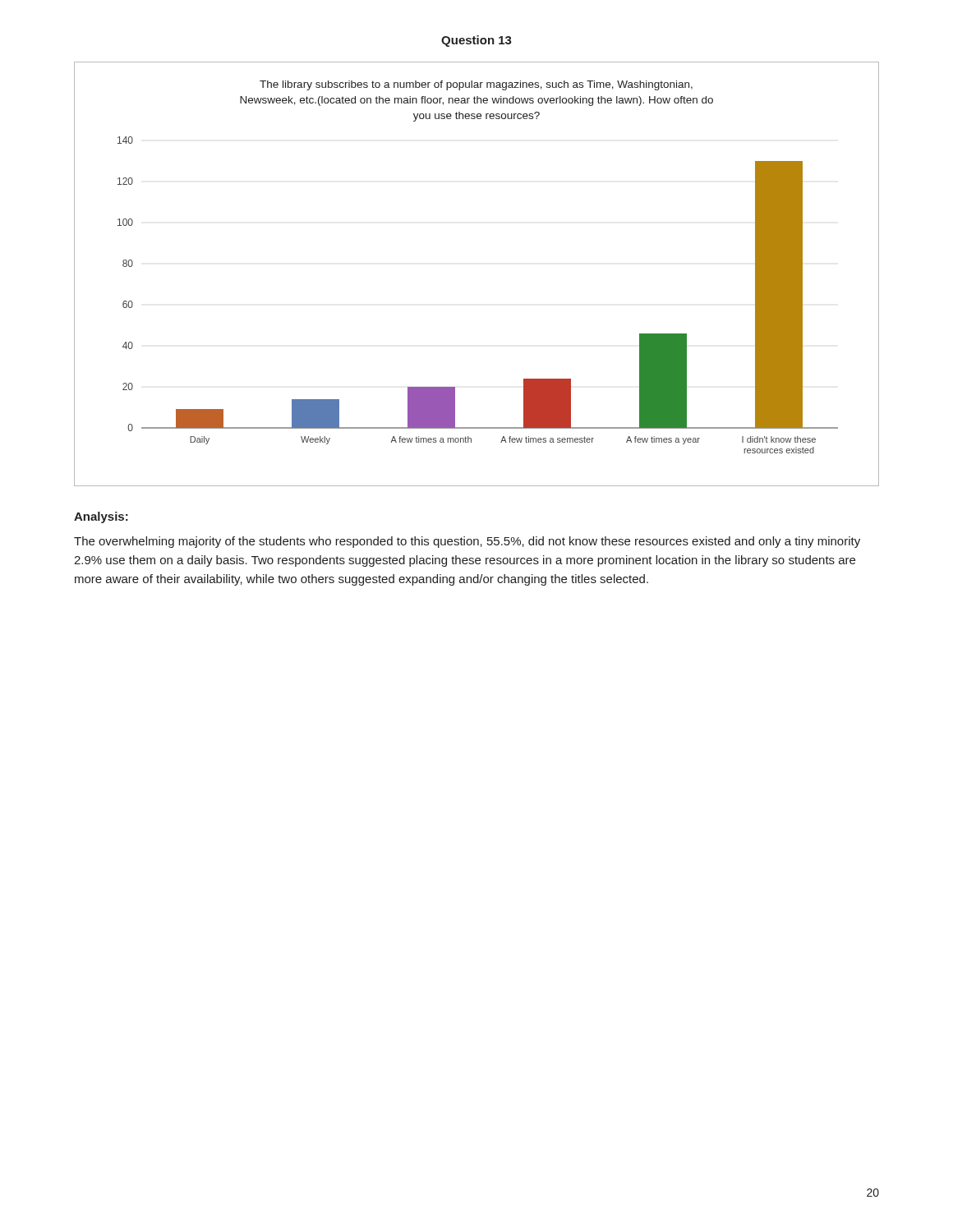Locate the text block starting "Question 13"
Screen dimensions: 1232x953
point(476,40)
